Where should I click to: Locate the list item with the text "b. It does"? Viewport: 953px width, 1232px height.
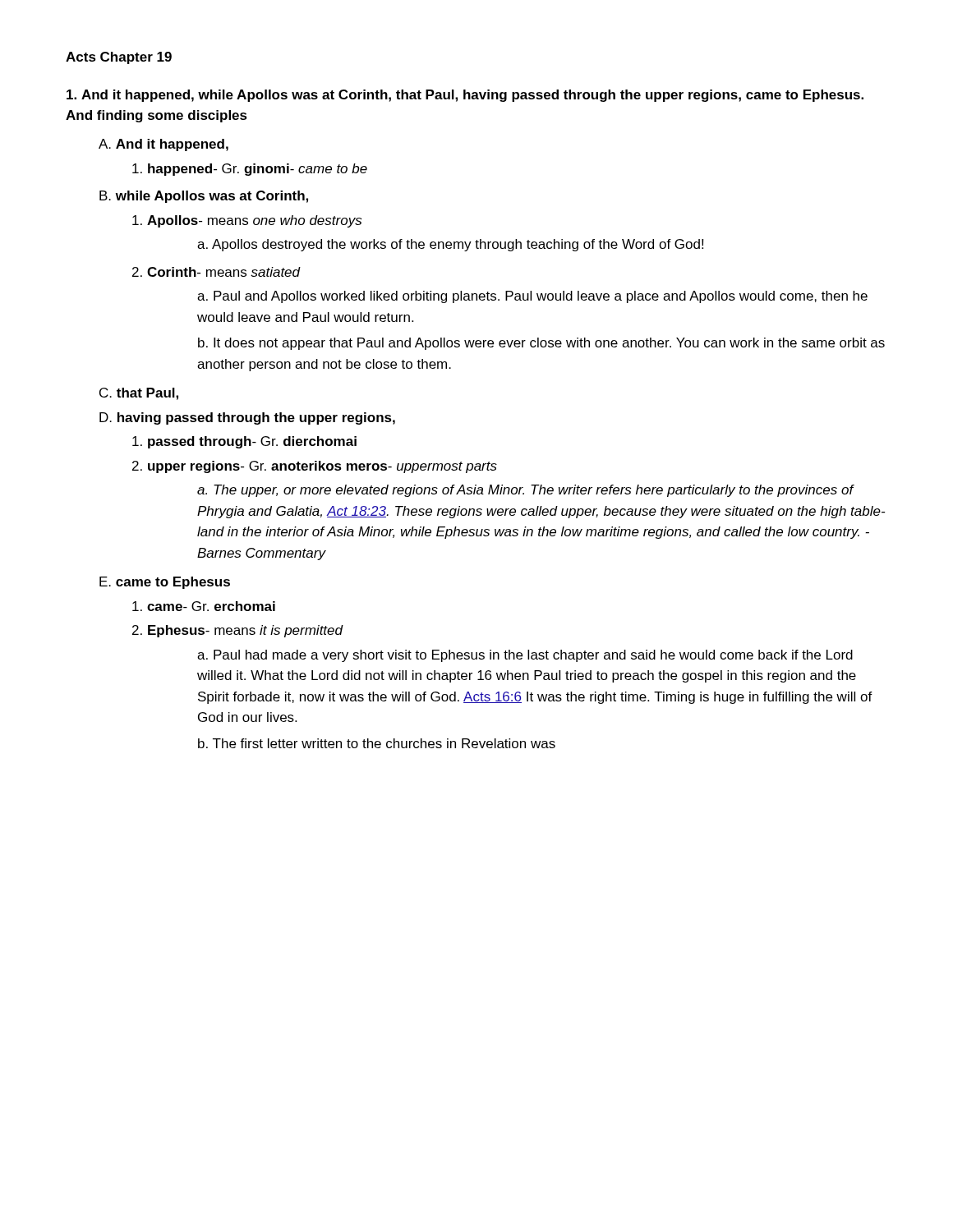pos(541,354)
